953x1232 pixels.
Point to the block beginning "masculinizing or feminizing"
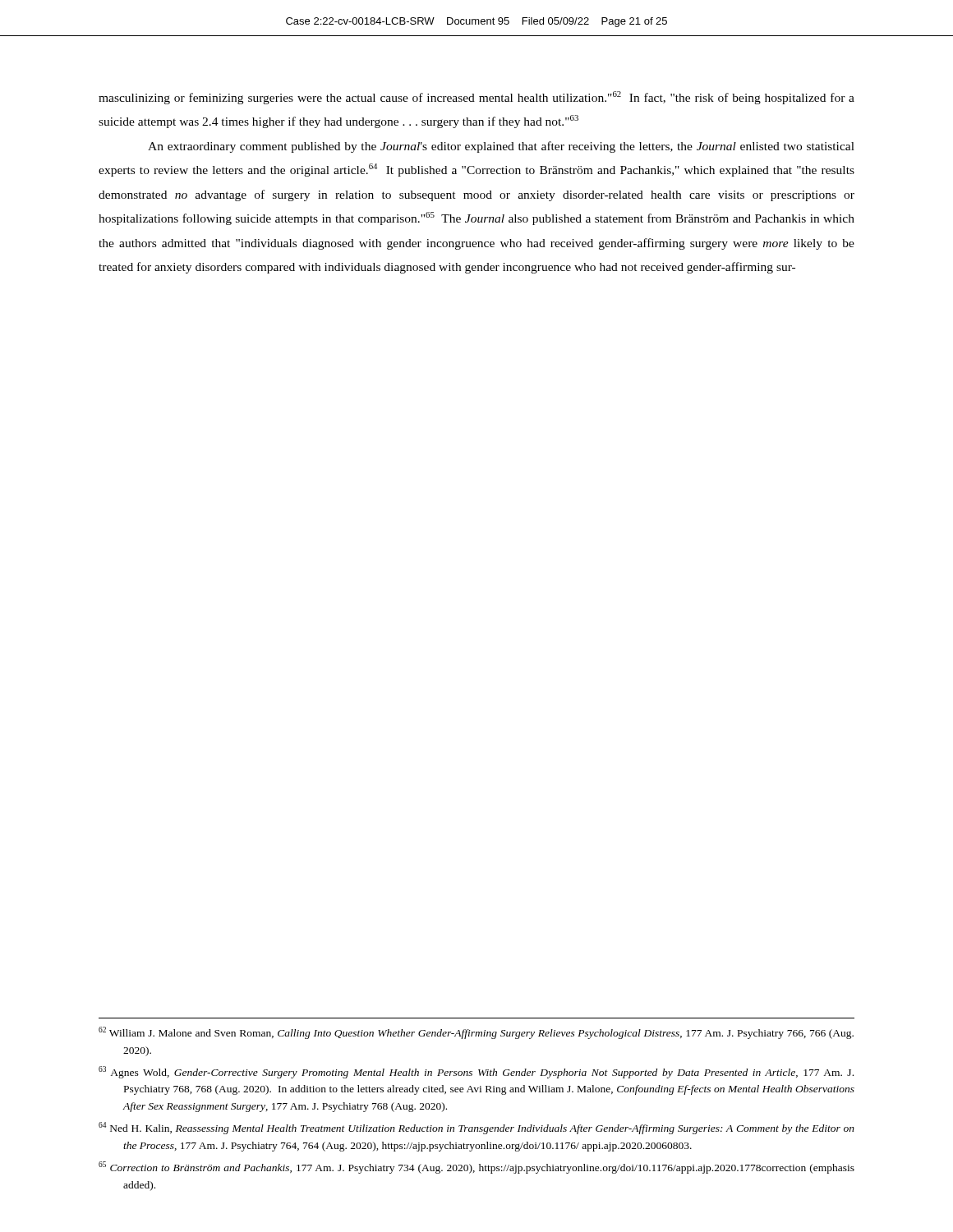476,110
